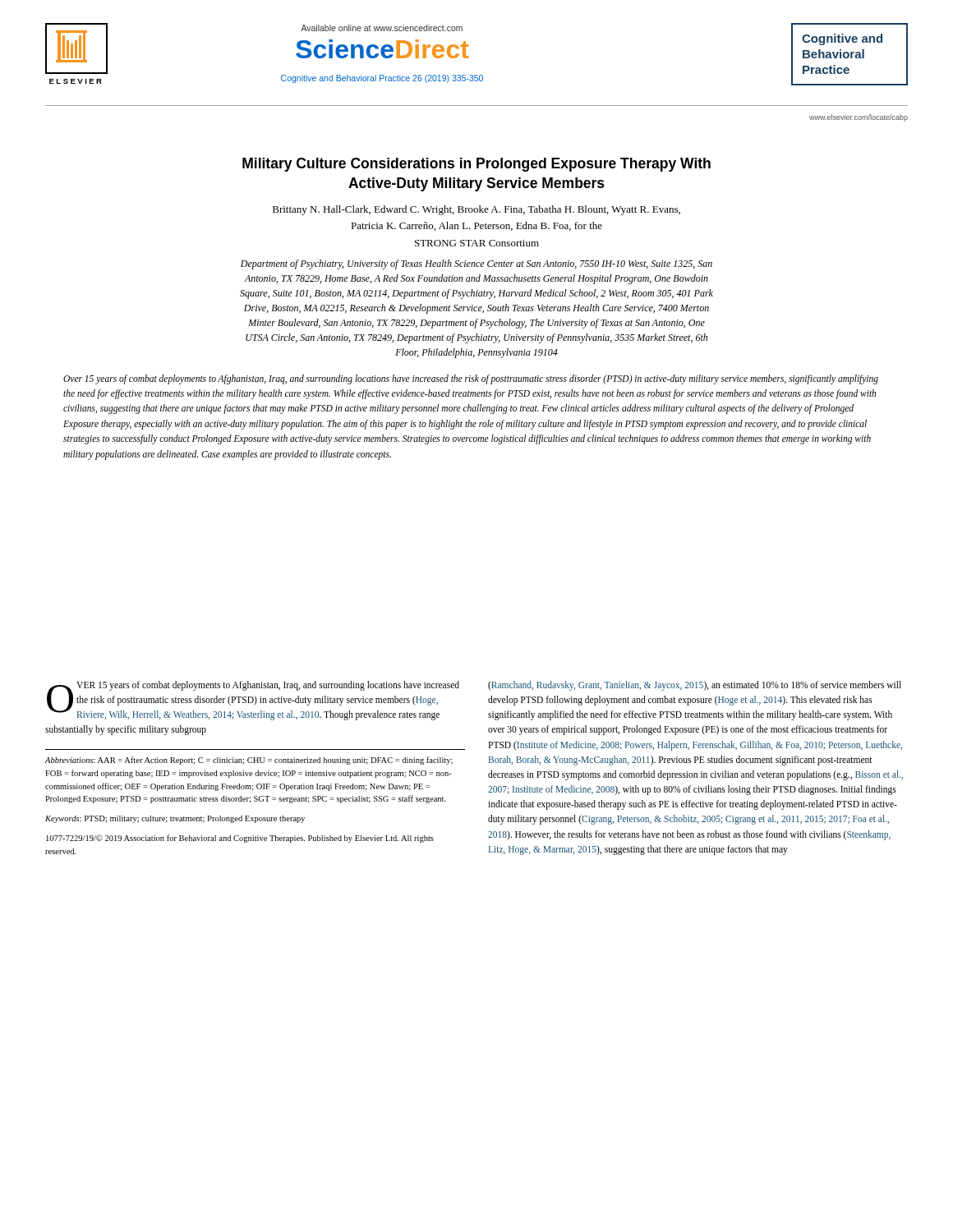Navigate to the element starting "Keywords: PTSD; military; culture; treatment; Prolonged Exposure"
Image resolution: width=953 pixels, height=1232 pixels.
pos(175,819)
